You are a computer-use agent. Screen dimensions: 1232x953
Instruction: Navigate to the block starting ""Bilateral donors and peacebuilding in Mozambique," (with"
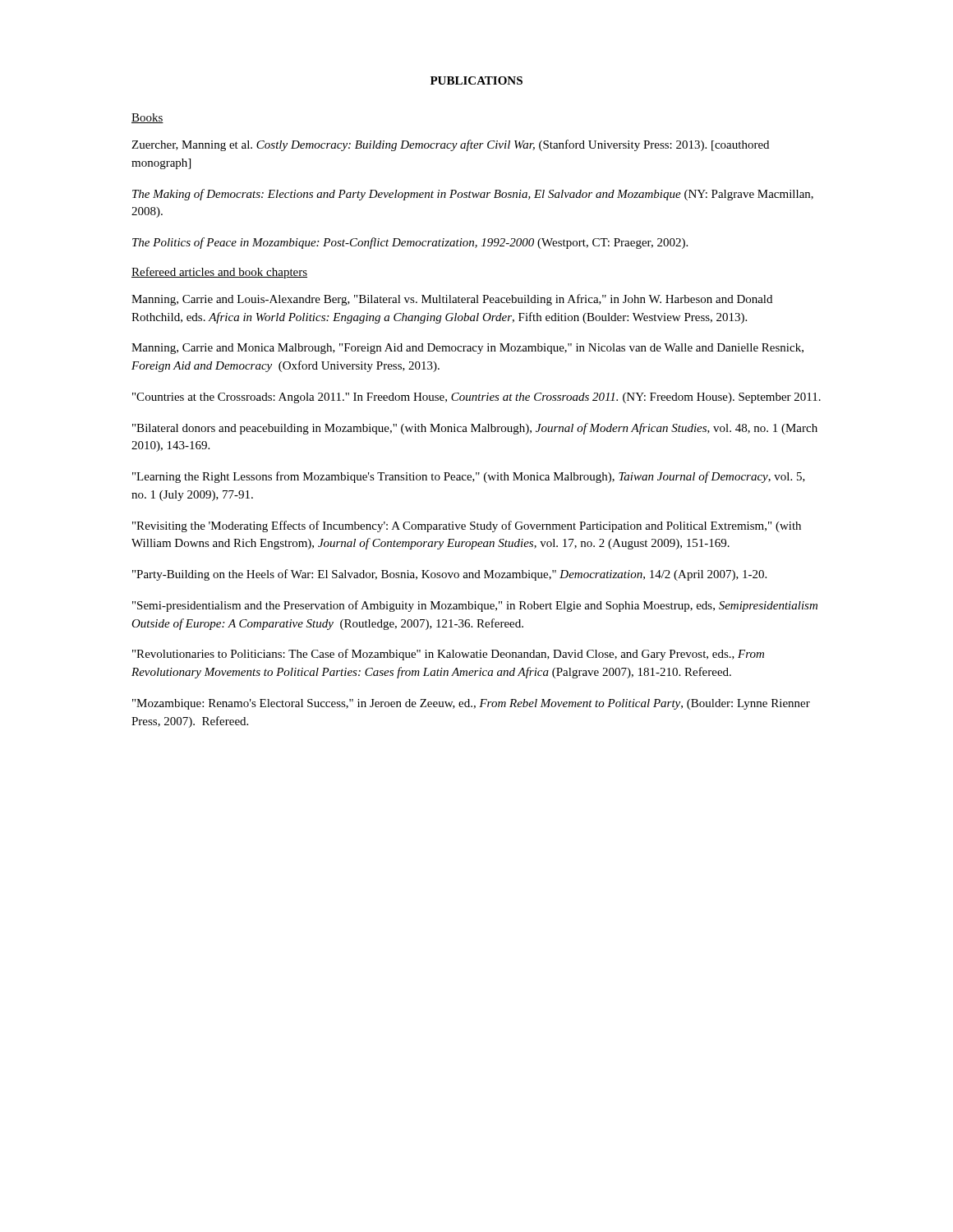coord(474,436)
